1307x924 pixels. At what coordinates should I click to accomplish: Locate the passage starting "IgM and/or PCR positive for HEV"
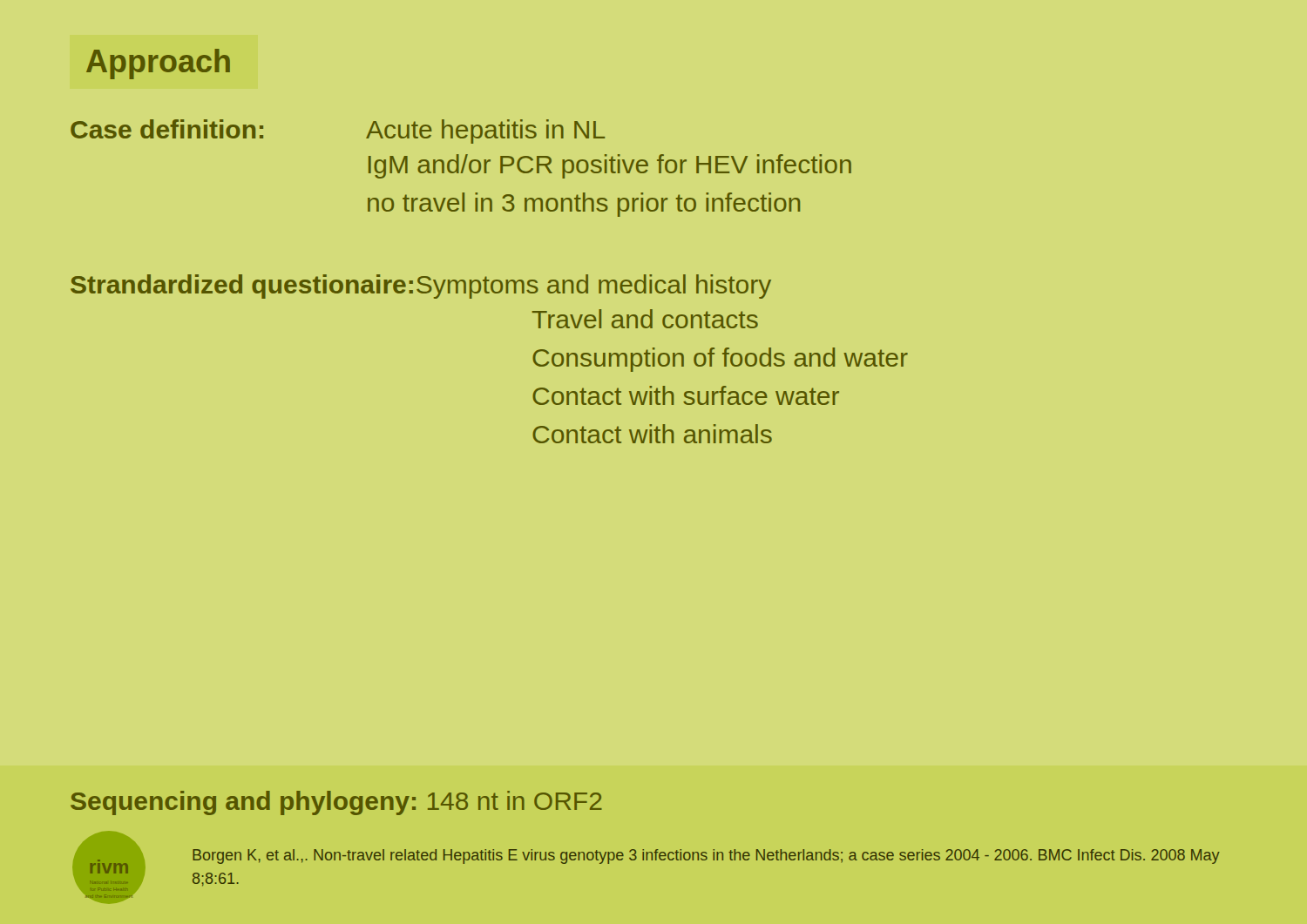pyautogui.click(x=802, y=165)
